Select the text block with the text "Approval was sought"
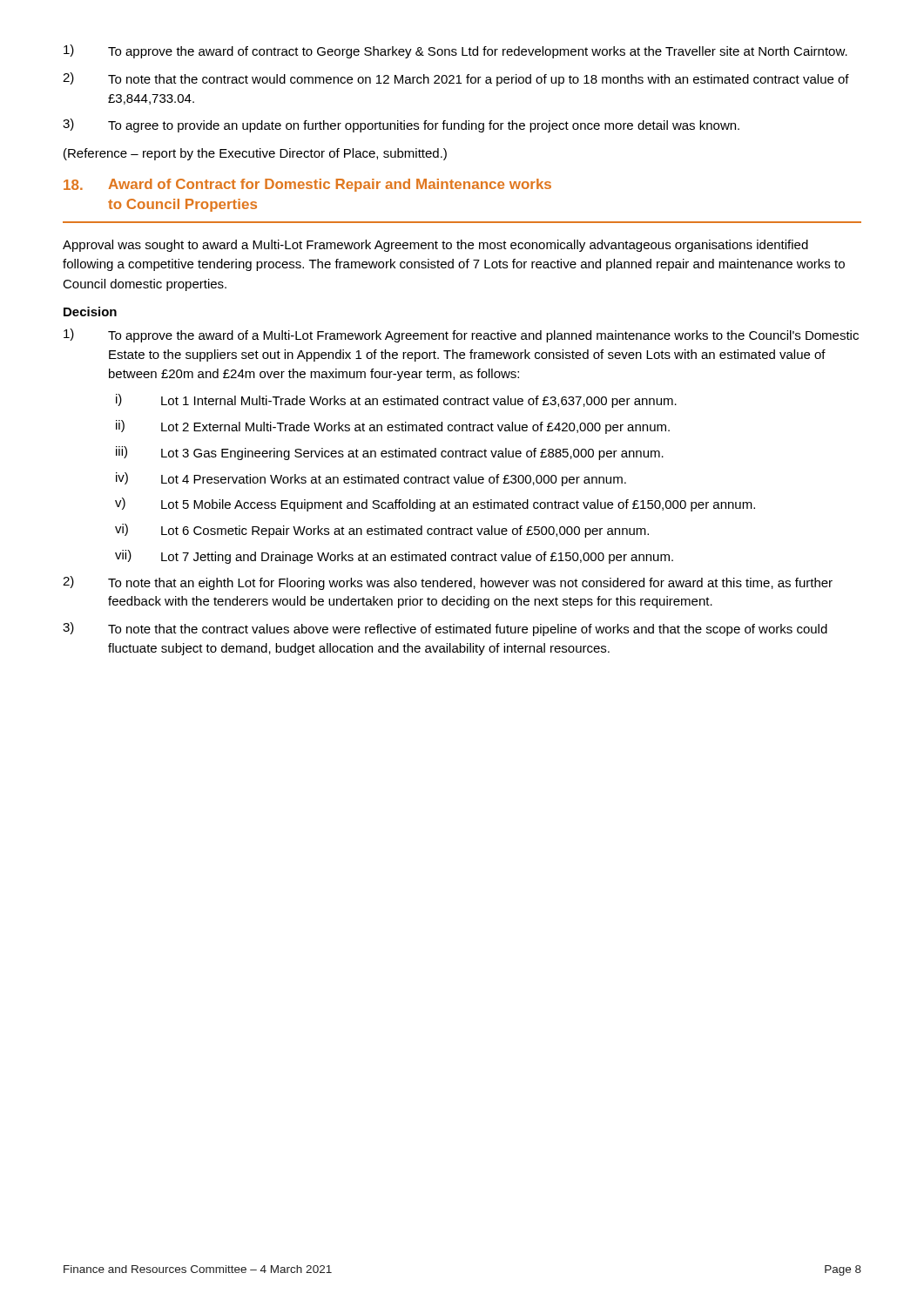Image resolution: width=924 pixels, height=1307 pixels. (x=454, y=264)
